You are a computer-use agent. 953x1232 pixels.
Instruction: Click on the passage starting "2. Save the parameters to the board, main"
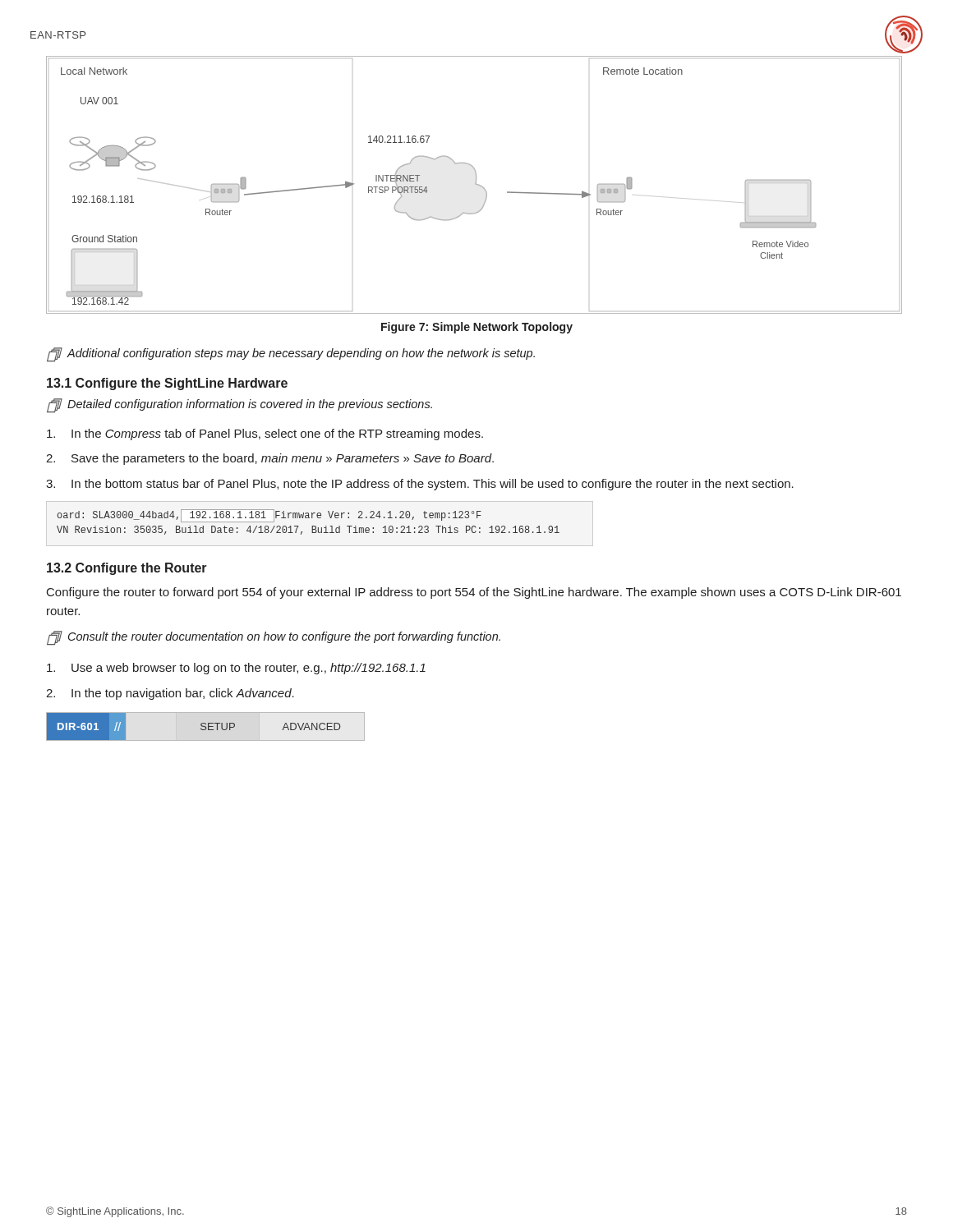pos(270,458)
